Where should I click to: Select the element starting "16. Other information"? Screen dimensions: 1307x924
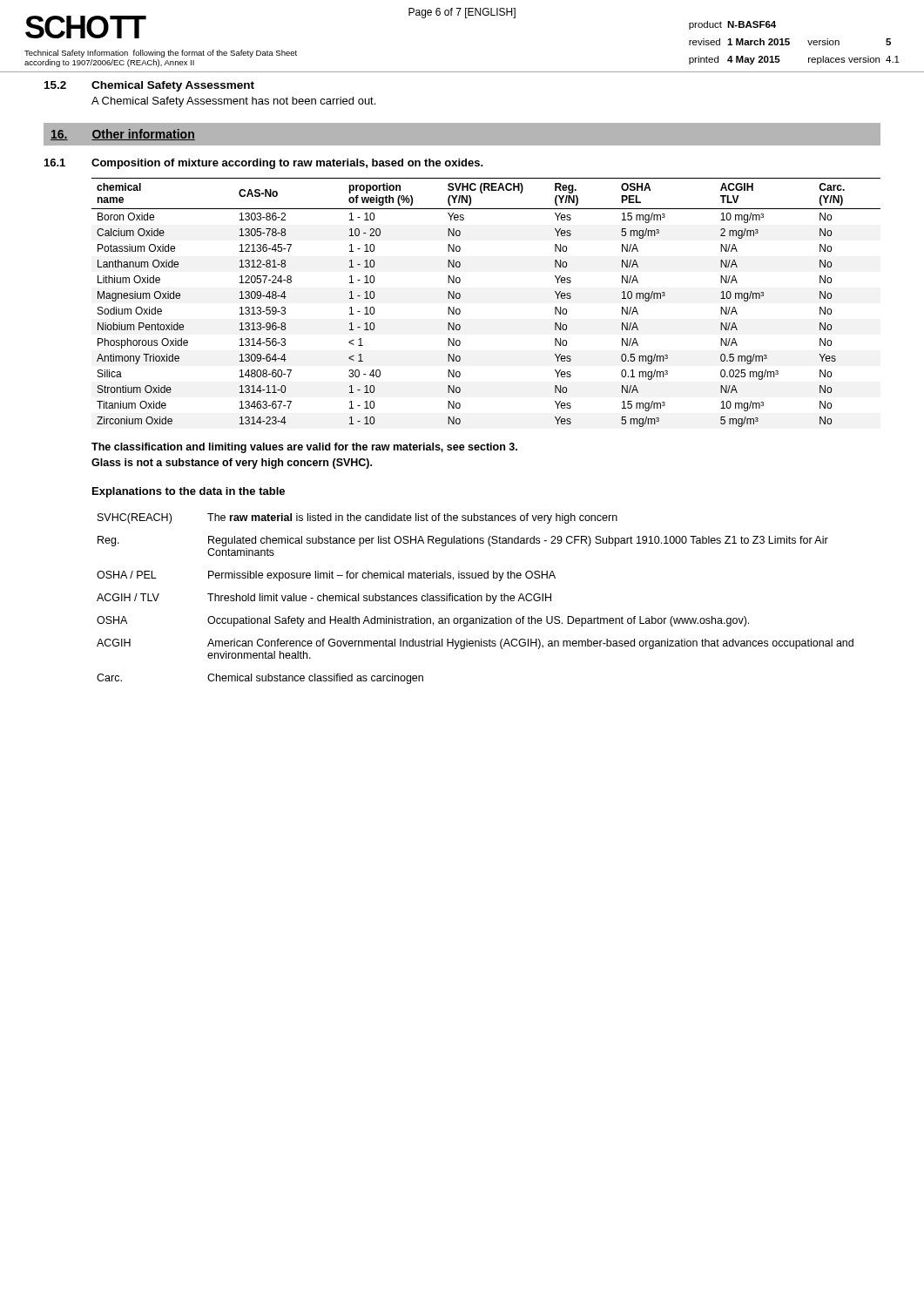[x=123, y=134]
